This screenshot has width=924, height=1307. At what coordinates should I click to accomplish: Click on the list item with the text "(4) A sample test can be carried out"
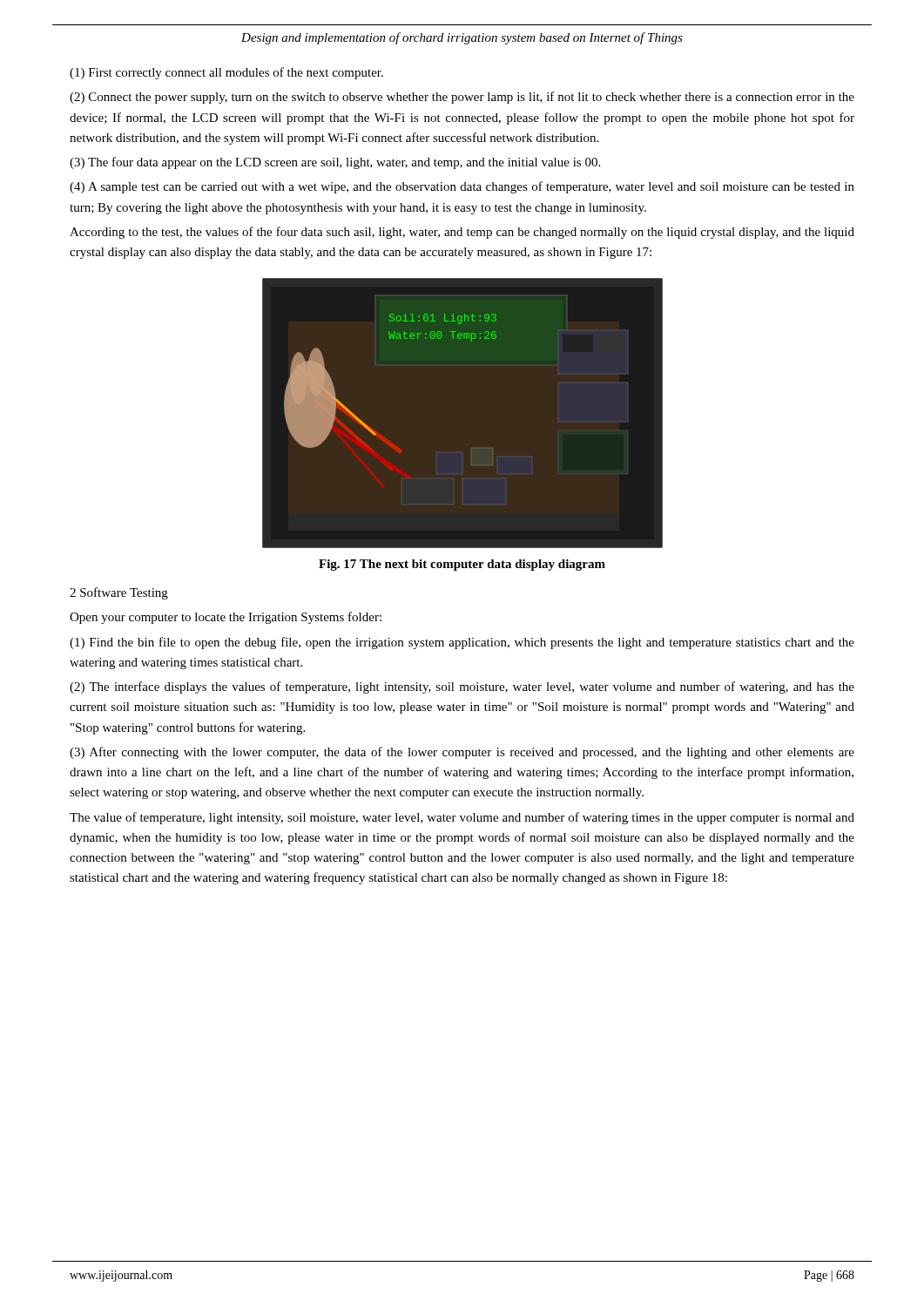(462, 197)
